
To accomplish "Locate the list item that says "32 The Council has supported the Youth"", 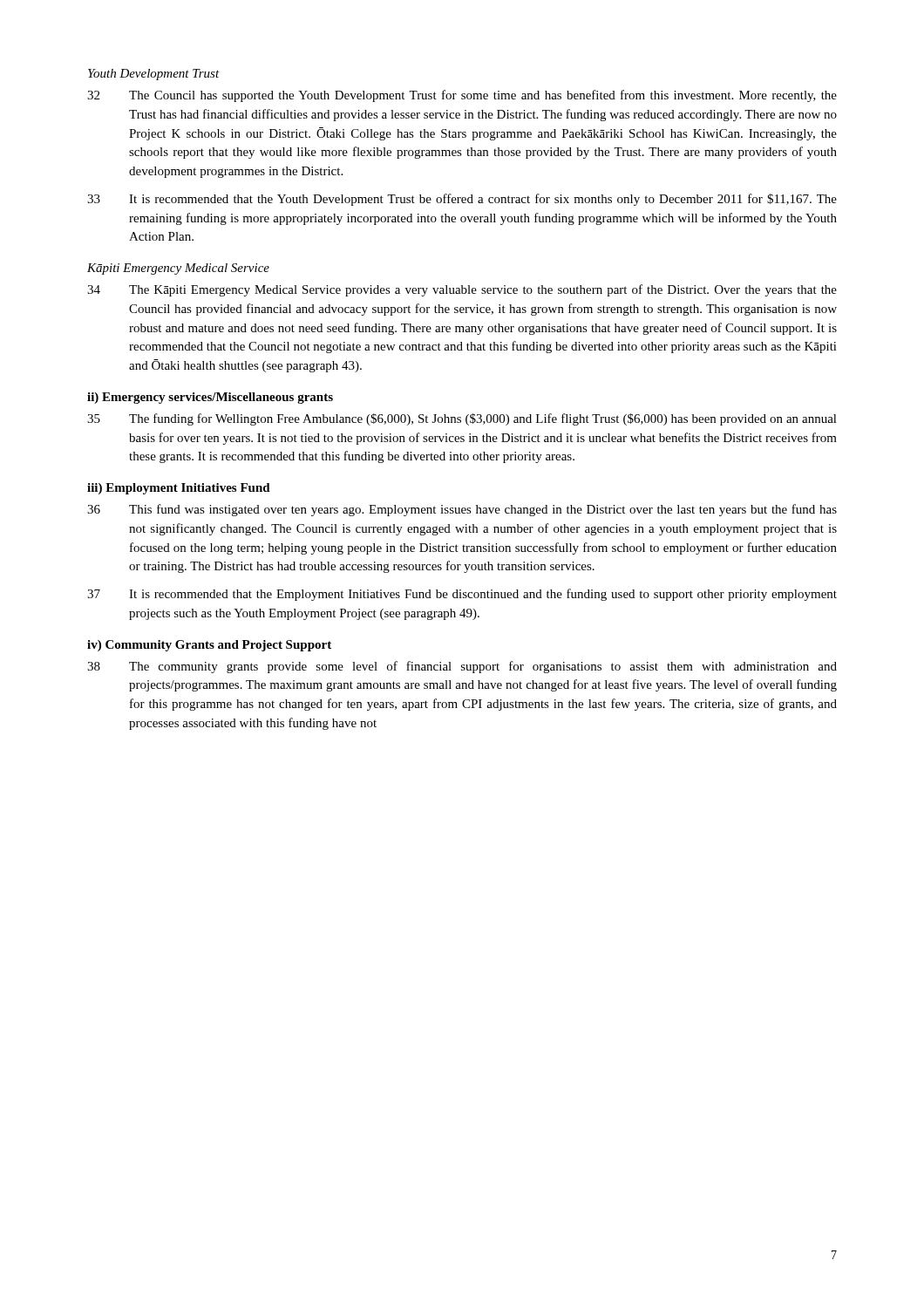I will coord(462,134).
